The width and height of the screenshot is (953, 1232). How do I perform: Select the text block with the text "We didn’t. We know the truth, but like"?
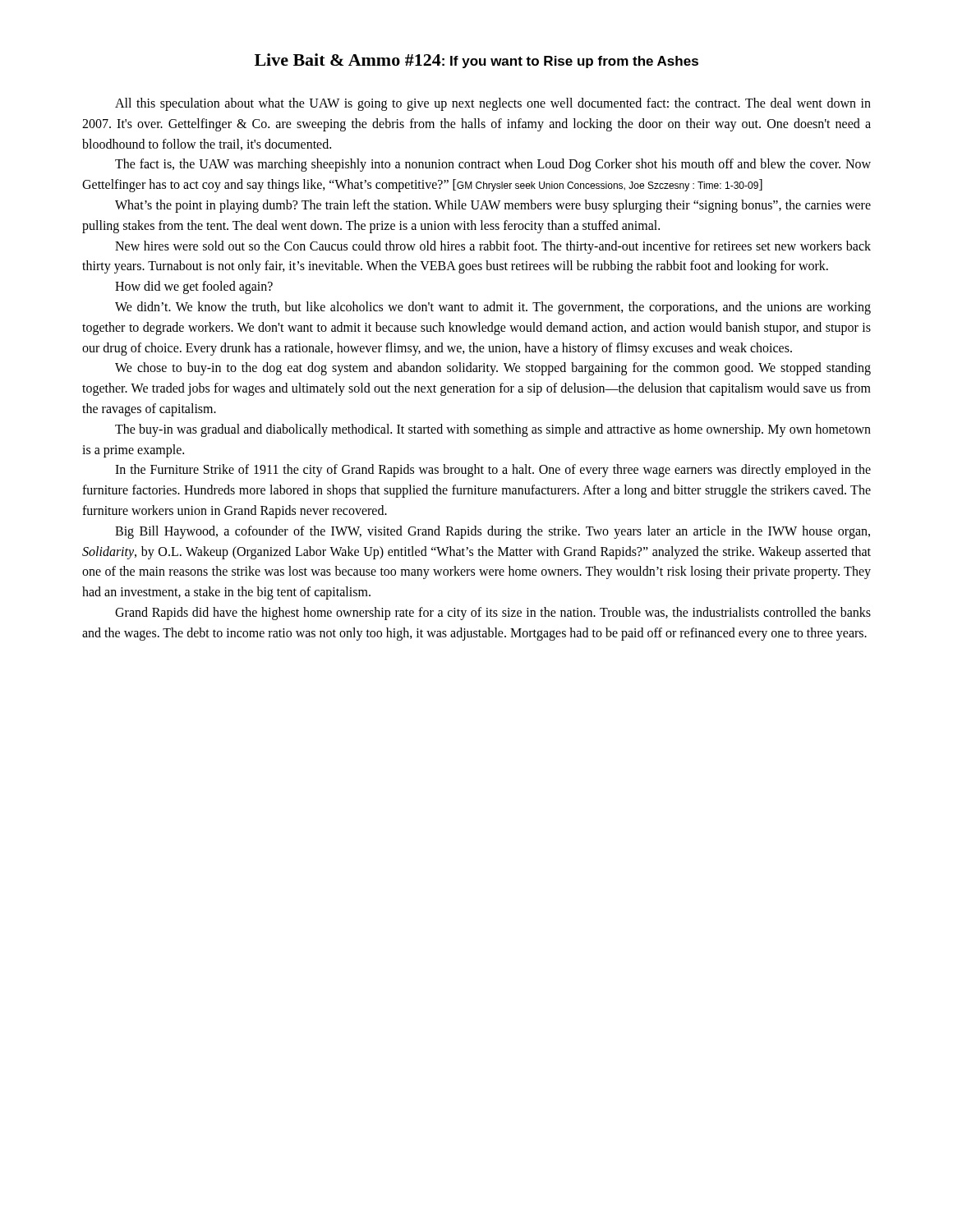click(x=476, y=327)
